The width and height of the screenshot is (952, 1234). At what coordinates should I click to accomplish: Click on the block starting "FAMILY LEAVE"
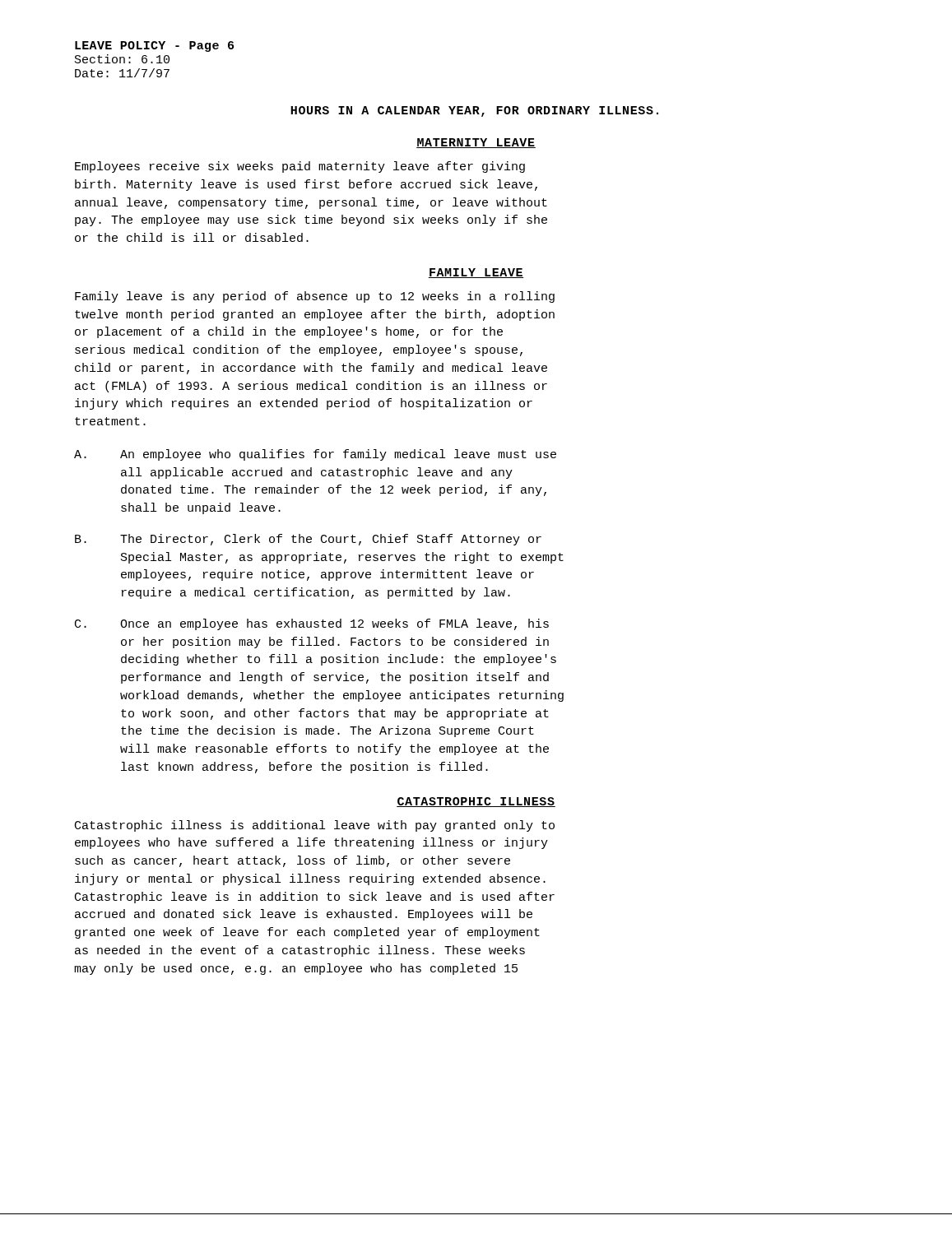click(x=476, y=273)
